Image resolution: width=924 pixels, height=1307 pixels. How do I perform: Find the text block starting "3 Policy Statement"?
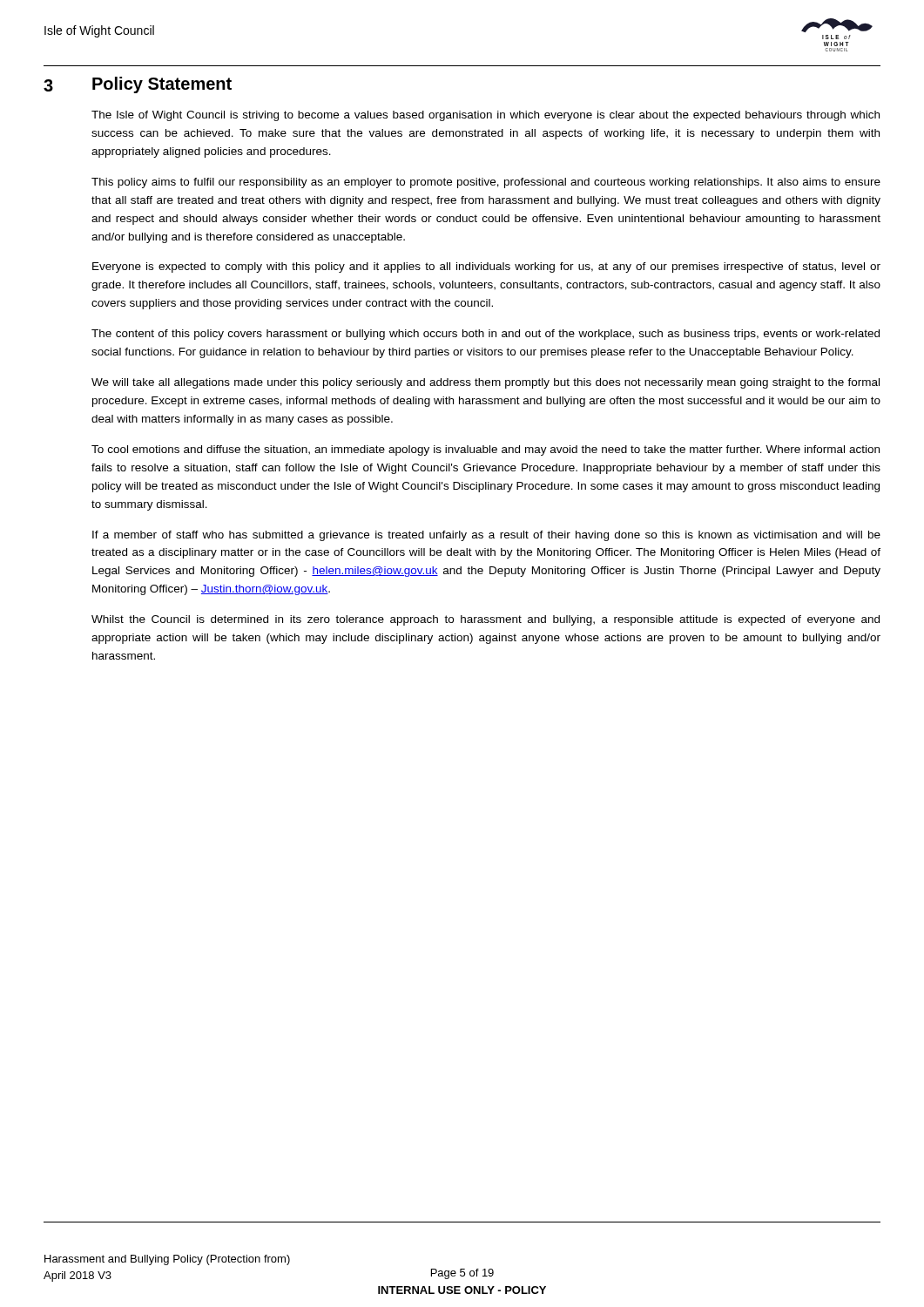(138, 85)
